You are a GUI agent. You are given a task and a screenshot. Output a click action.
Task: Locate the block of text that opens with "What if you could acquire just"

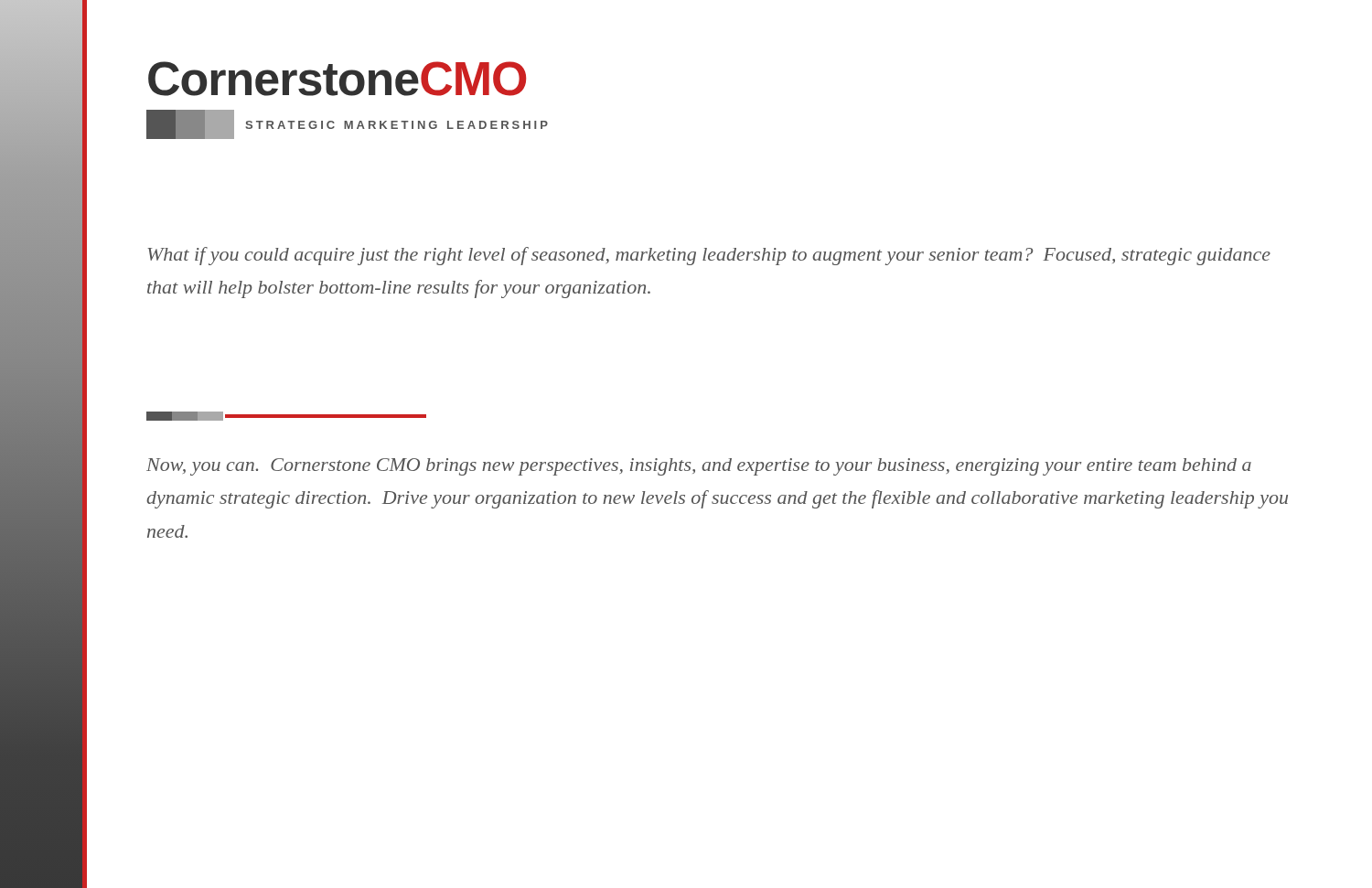click(x=709, y=270)
